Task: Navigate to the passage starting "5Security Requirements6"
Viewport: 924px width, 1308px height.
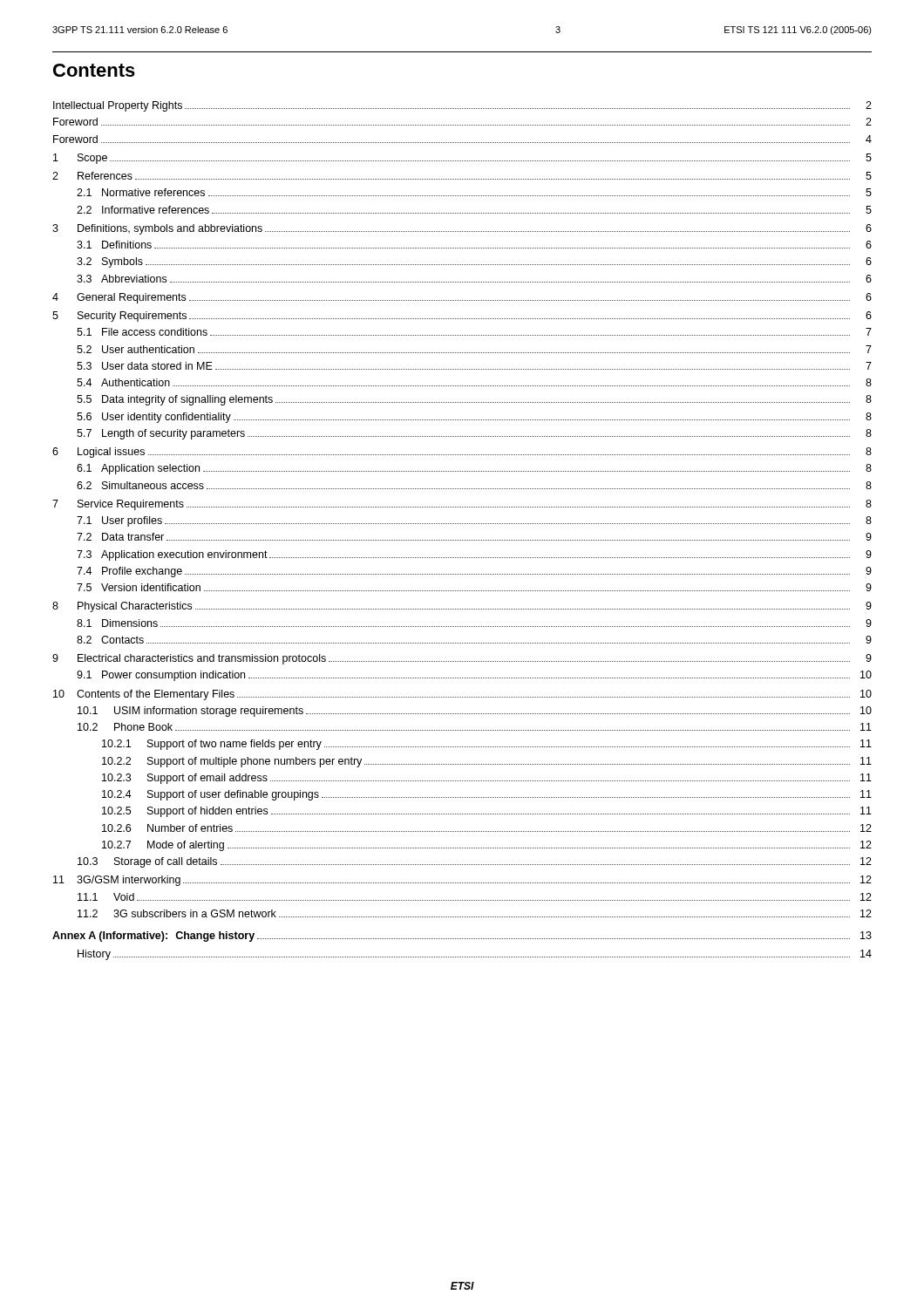Action: [462, 316]
